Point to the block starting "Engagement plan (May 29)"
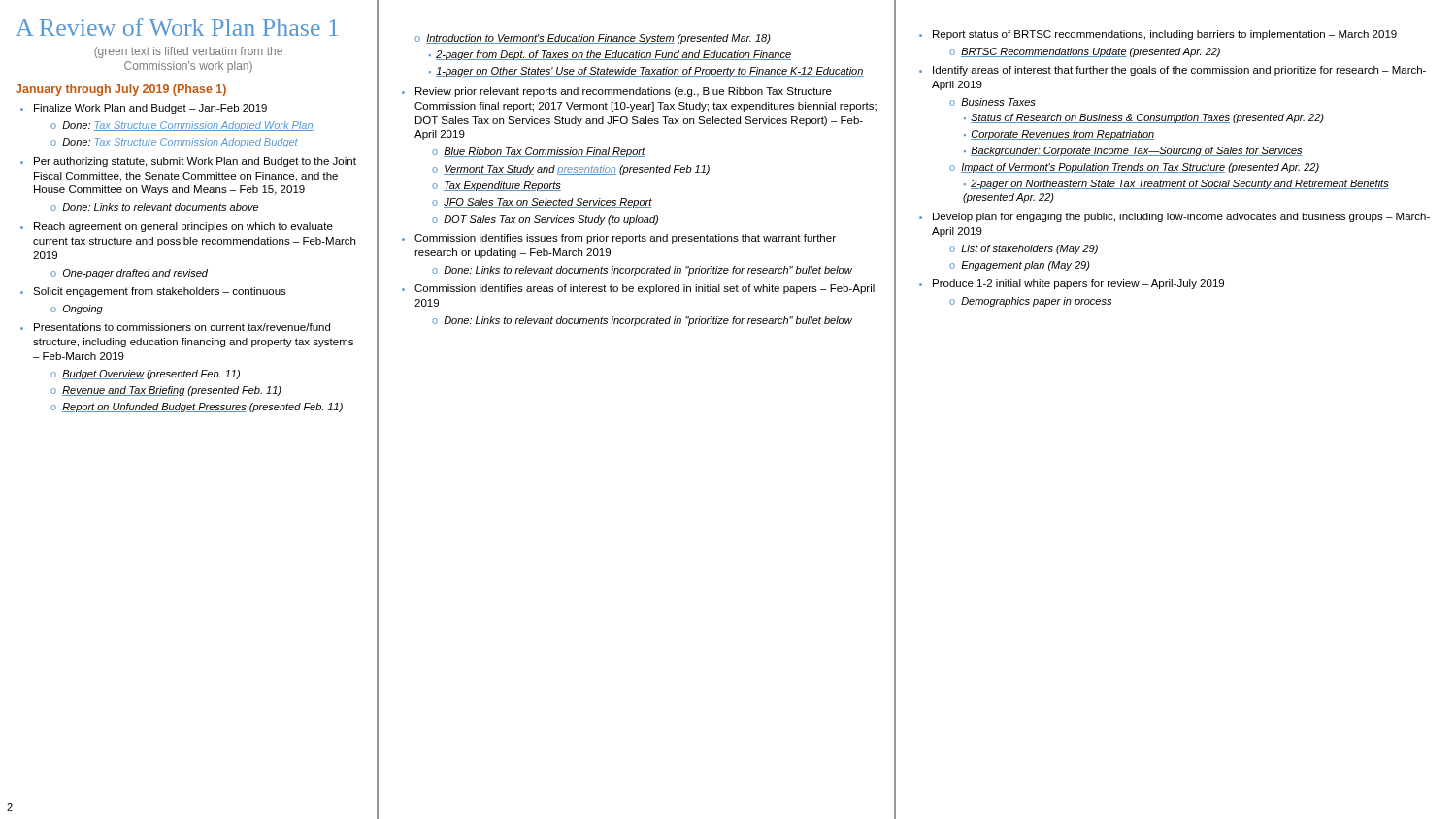This screenshot has width=1456, height=819. [1025, 265]
